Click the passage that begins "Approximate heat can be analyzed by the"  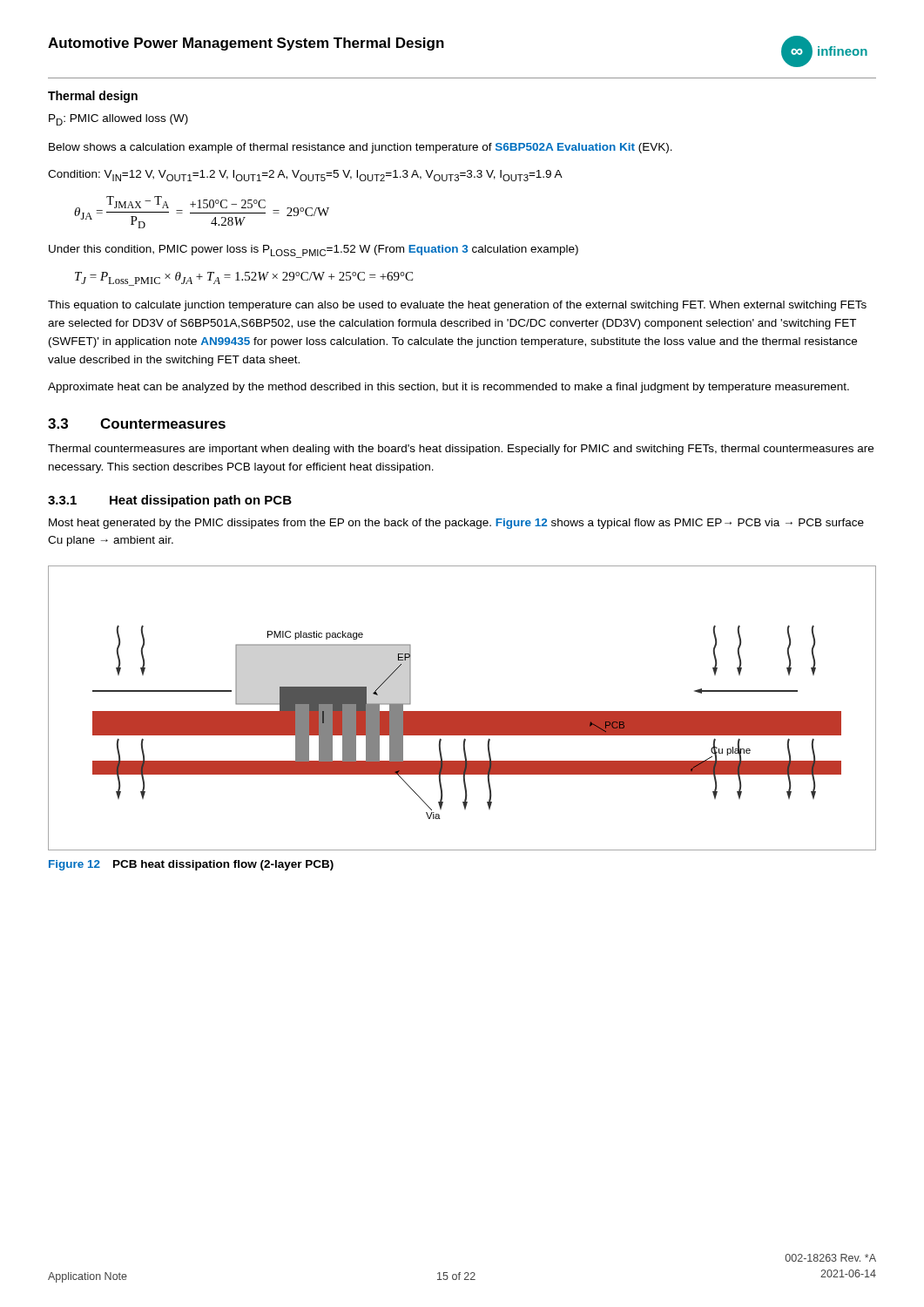tap(449, 386)
